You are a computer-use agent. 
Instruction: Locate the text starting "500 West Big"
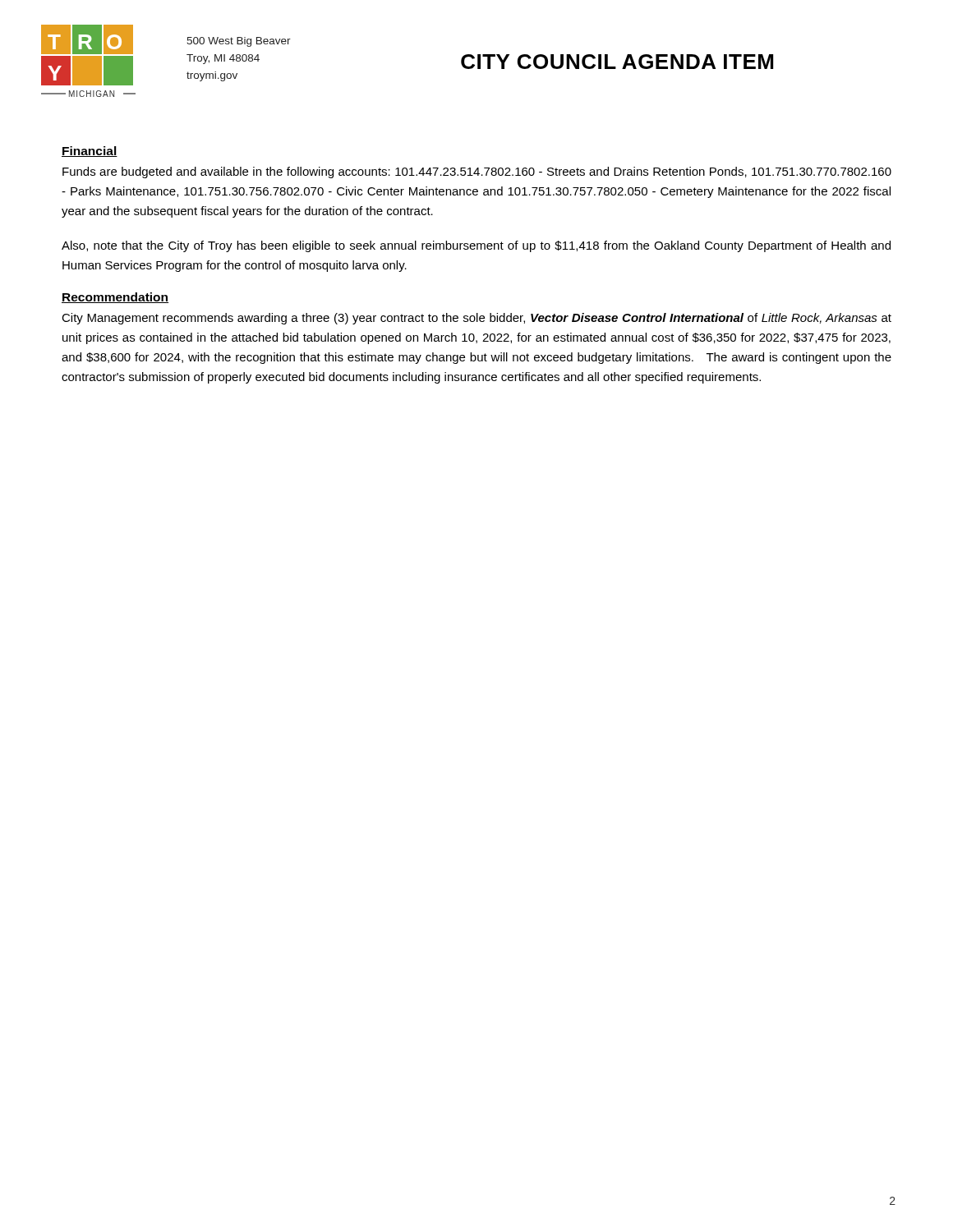(x=238, y=58)
